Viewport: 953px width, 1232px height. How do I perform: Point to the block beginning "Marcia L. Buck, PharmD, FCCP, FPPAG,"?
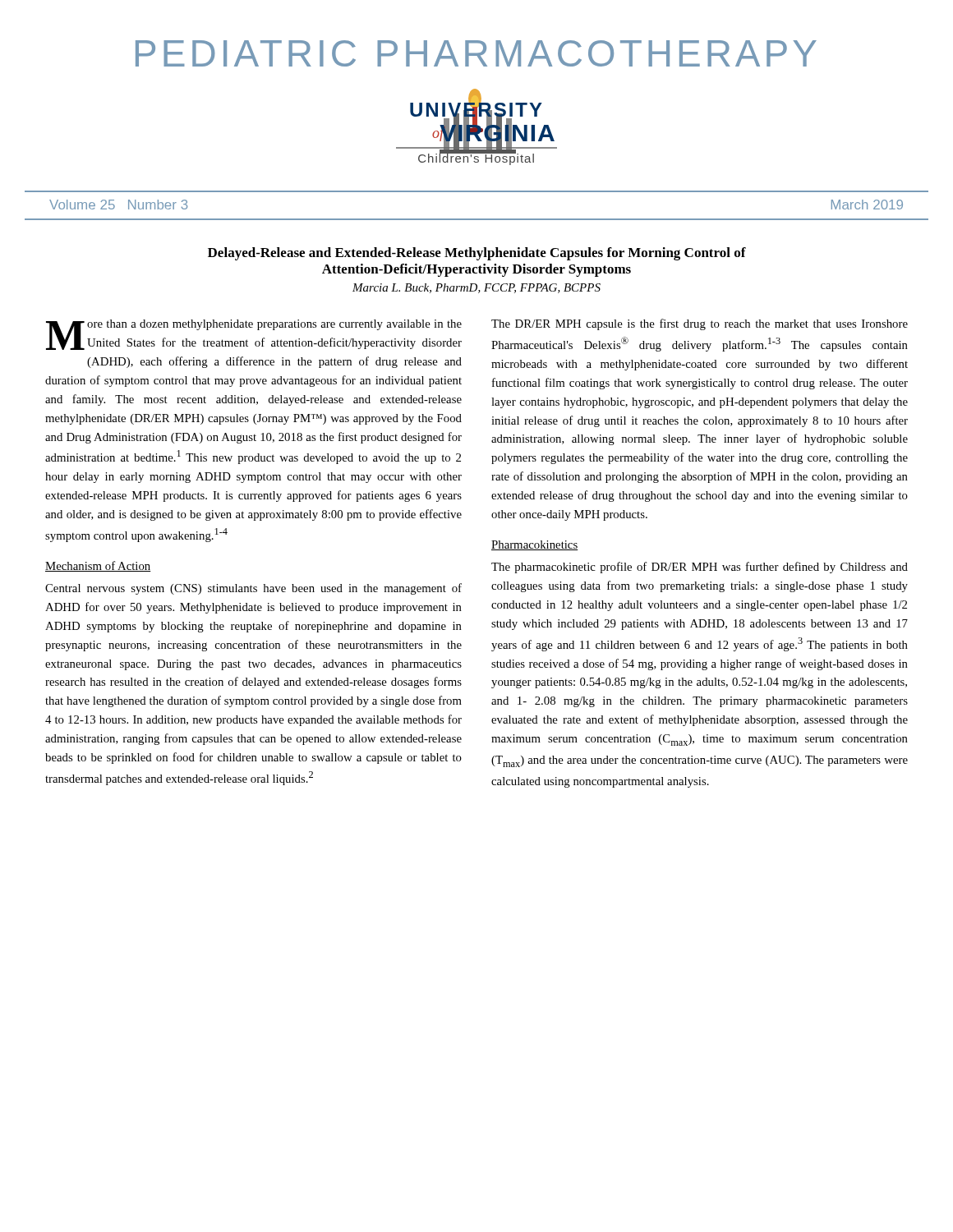tap(476, 287)
